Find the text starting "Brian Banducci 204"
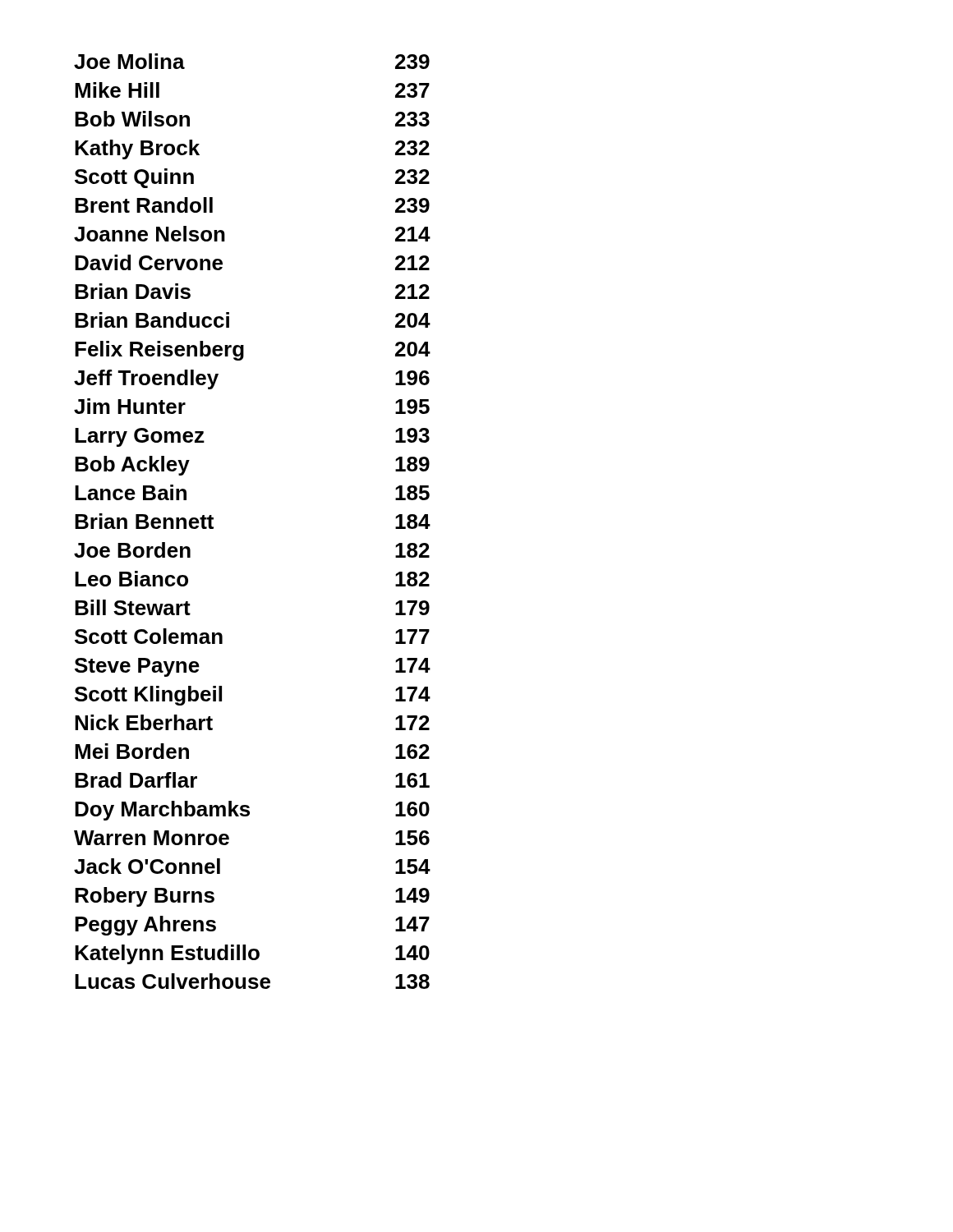The width and height of the screenshot is (953, 1232). coord(156,321)
